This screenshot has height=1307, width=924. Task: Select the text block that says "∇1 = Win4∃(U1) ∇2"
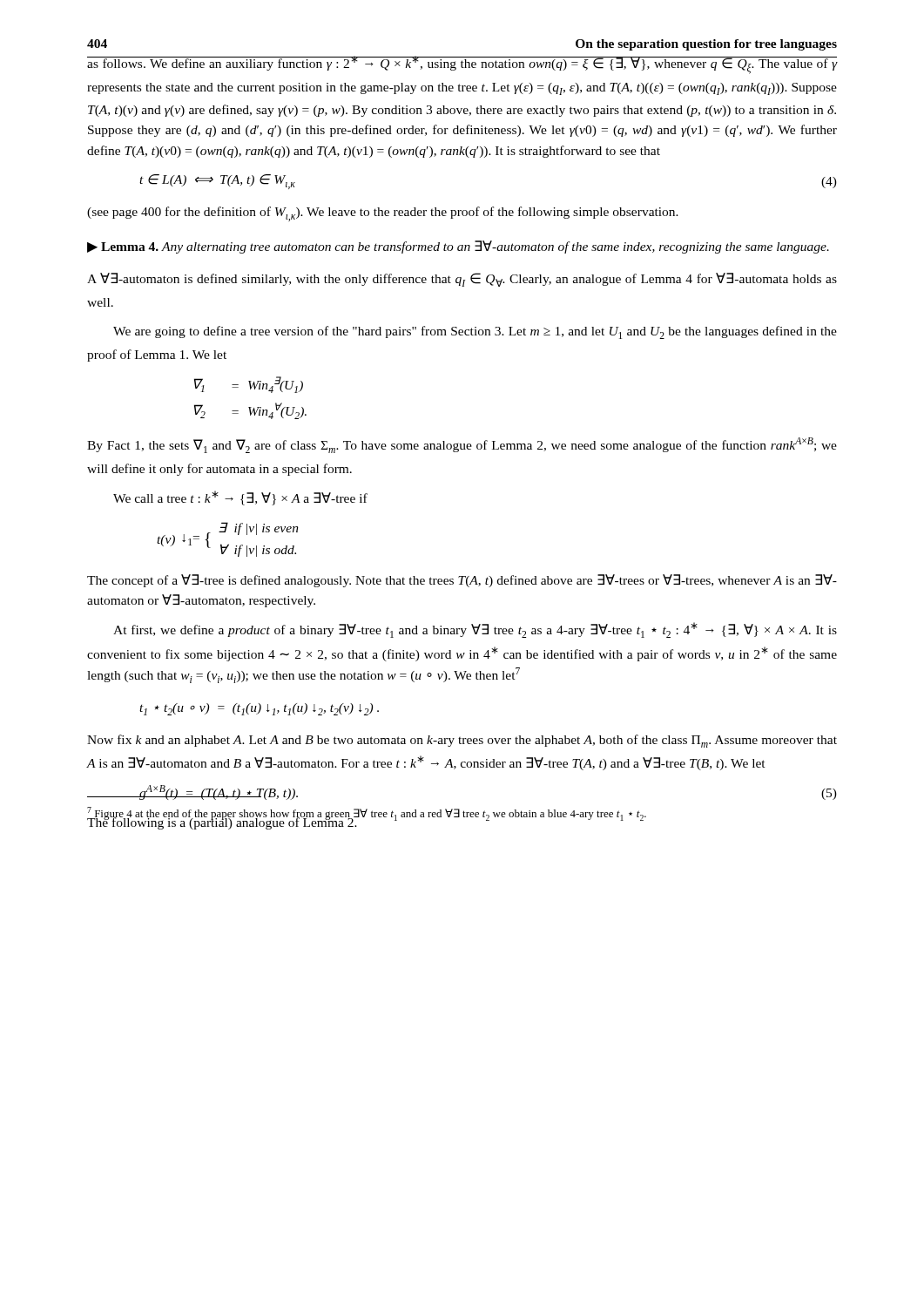[249, 385]
